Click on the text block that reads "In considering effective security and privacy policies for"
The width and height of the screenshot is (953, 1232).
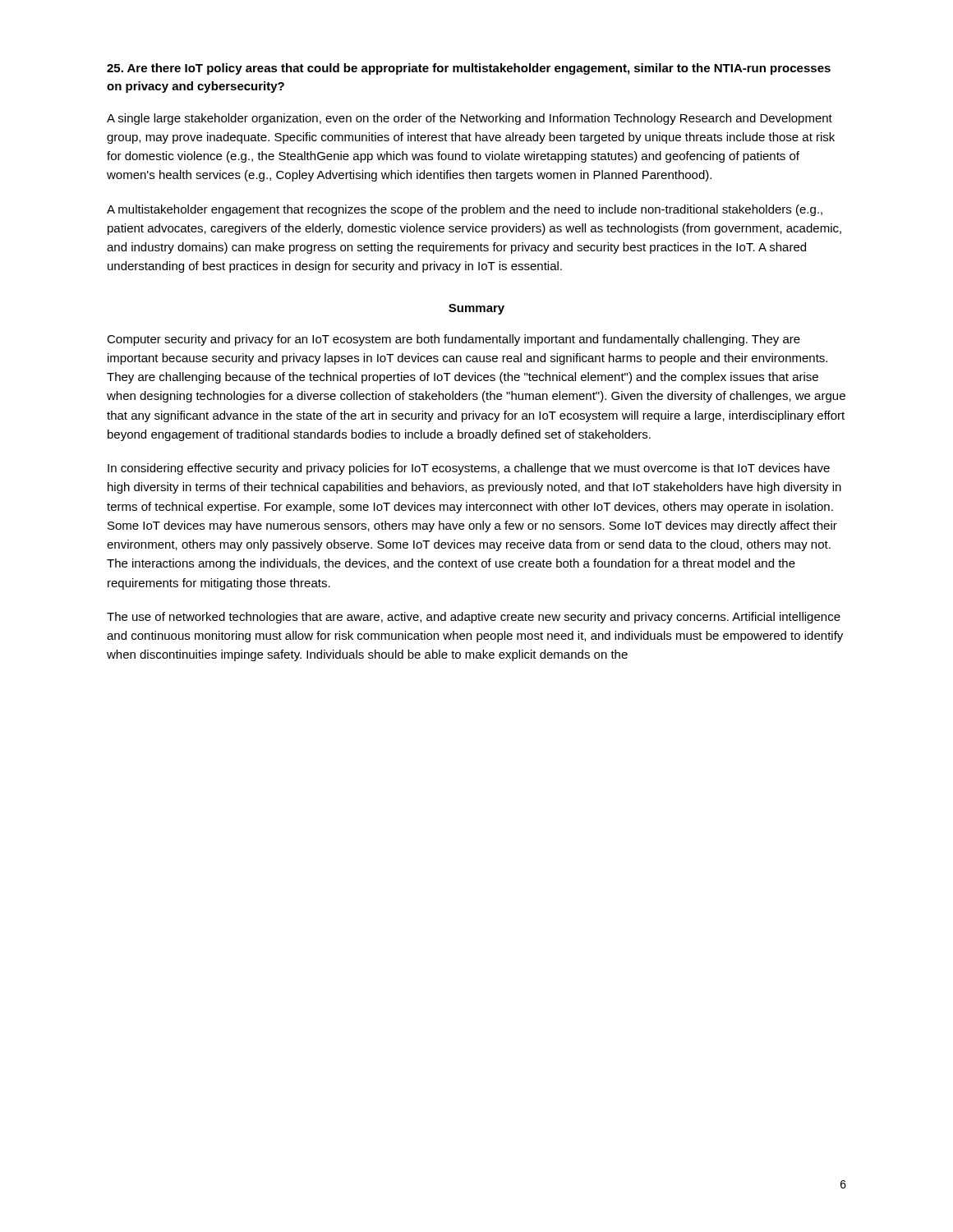click(x=474, y=525)
